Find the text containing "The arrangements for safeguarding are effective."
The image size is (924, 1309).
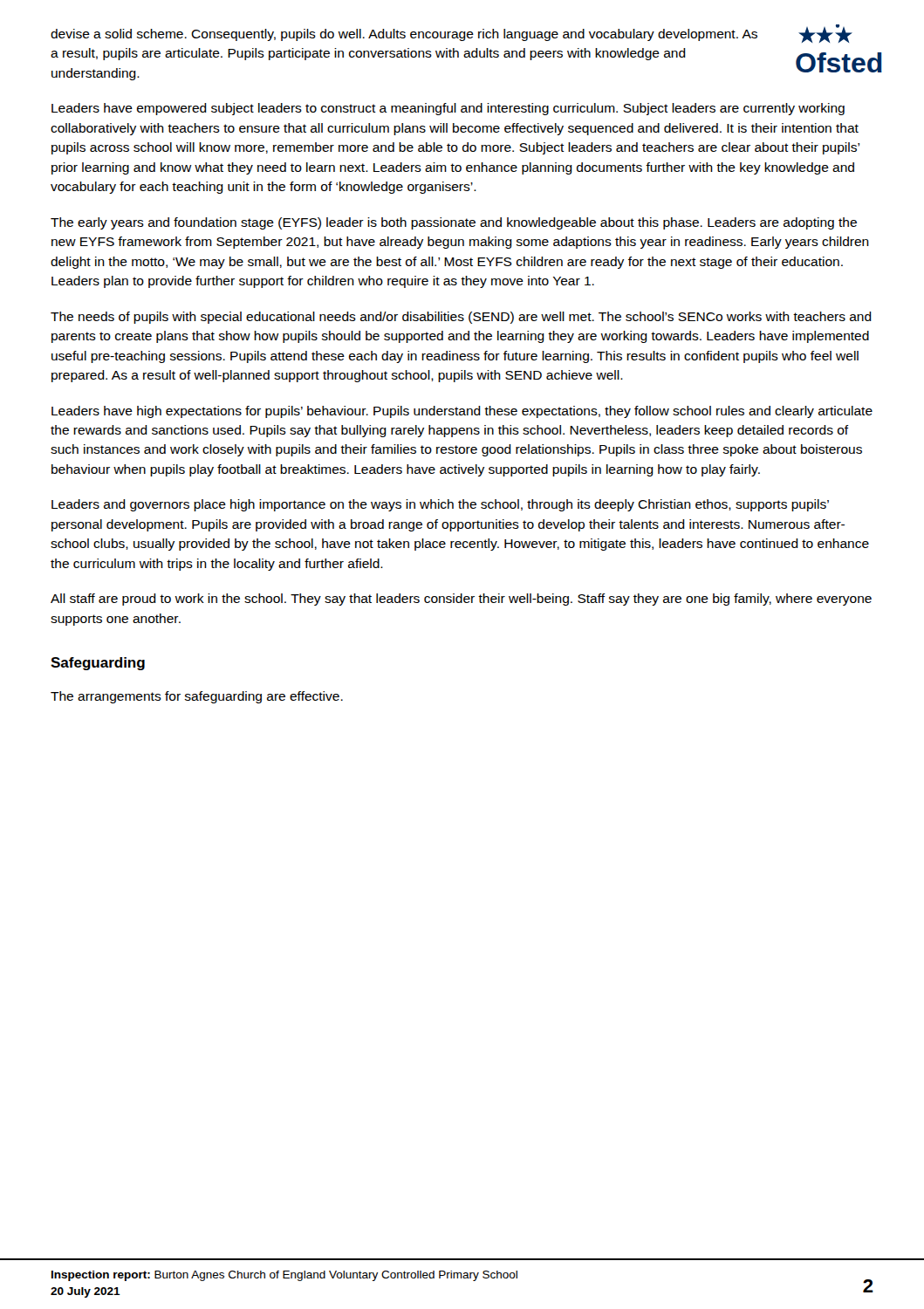point(197,697)
